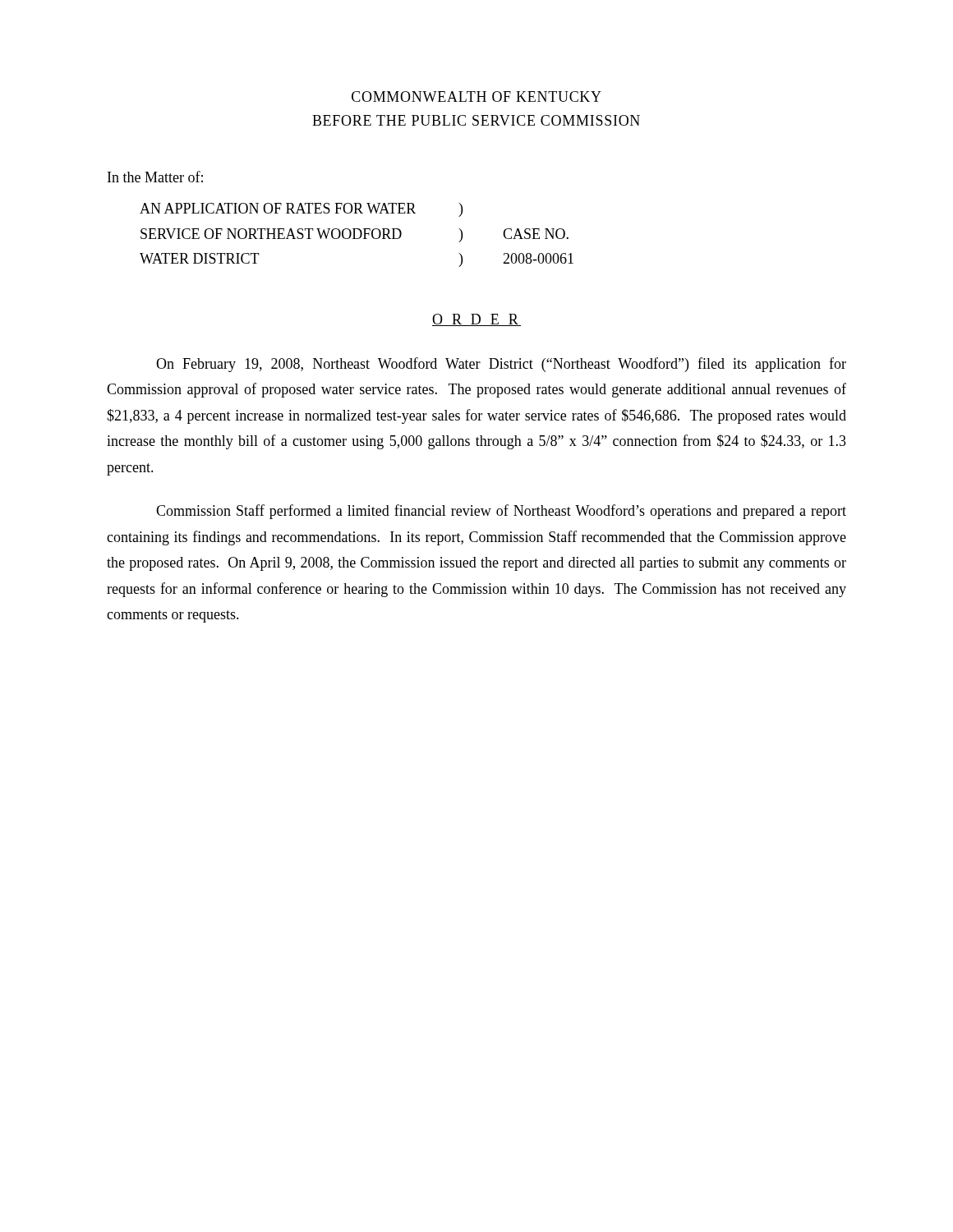Select the section header
Image resolution: width=953 pixels, height=1232 pixels.
tap(476, 319)
